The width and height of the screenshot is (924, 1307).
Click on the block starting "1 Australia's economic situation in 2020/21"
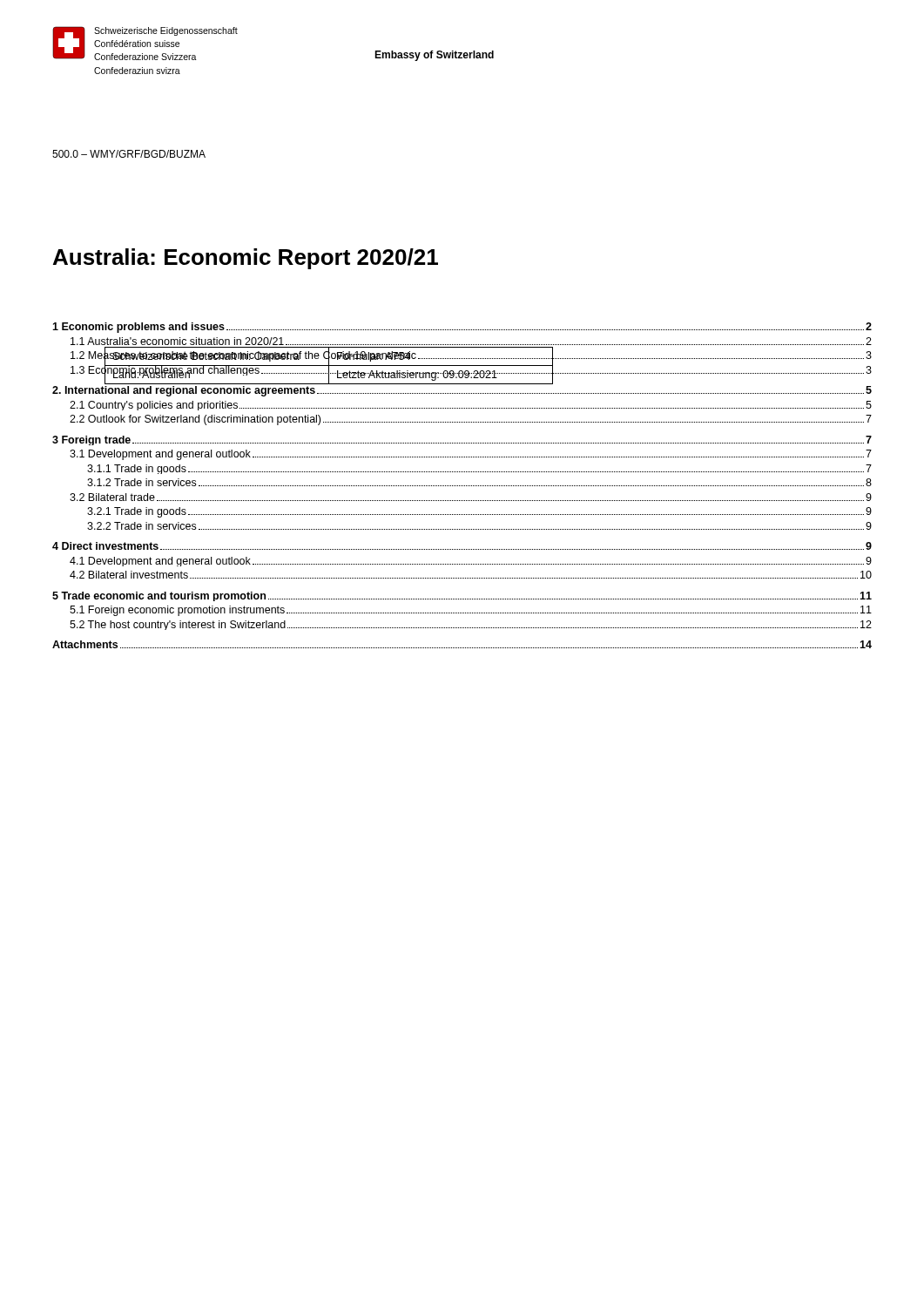point(471,340)
